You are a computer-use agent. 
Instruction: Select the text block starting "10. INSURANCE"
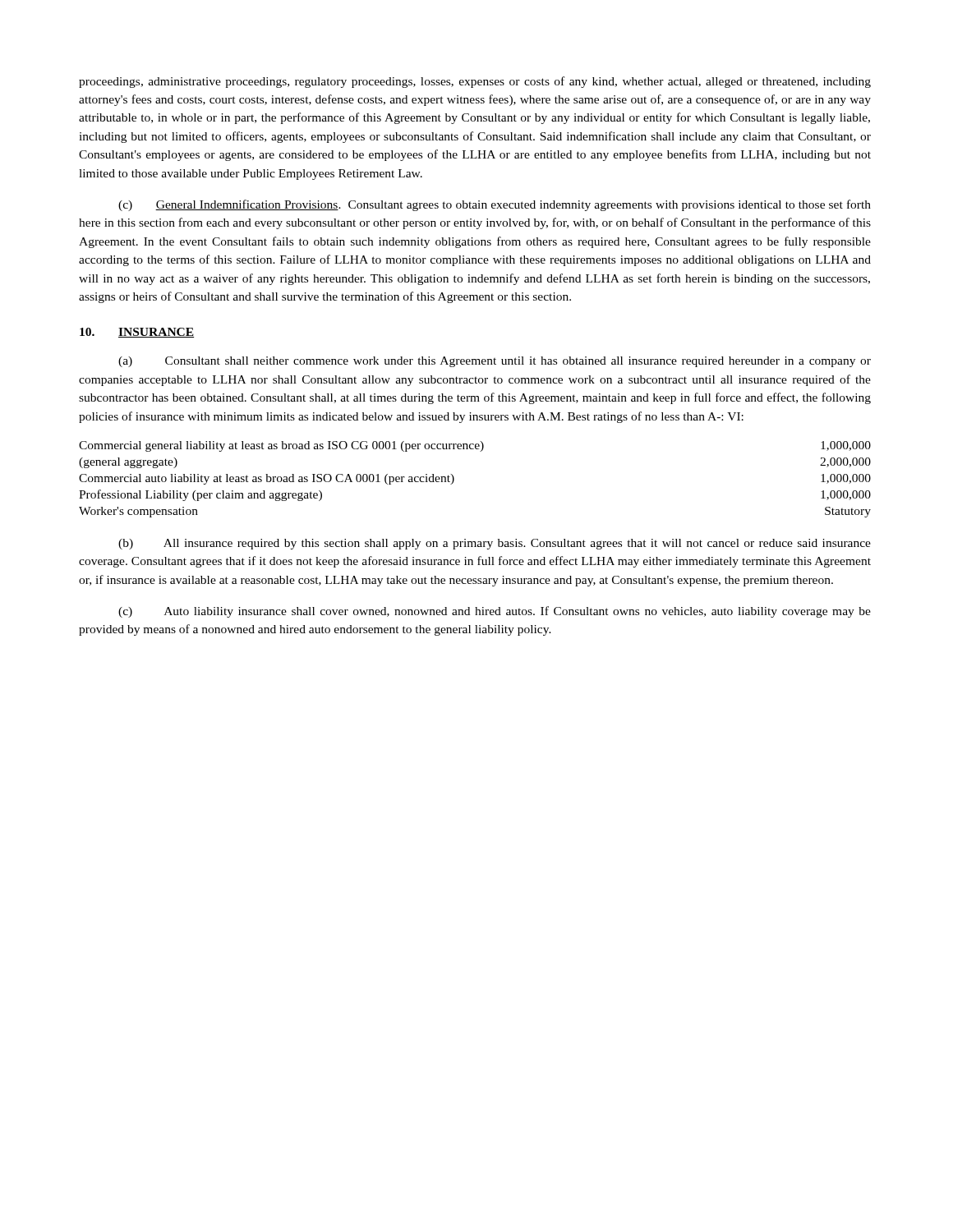(136, 332)
